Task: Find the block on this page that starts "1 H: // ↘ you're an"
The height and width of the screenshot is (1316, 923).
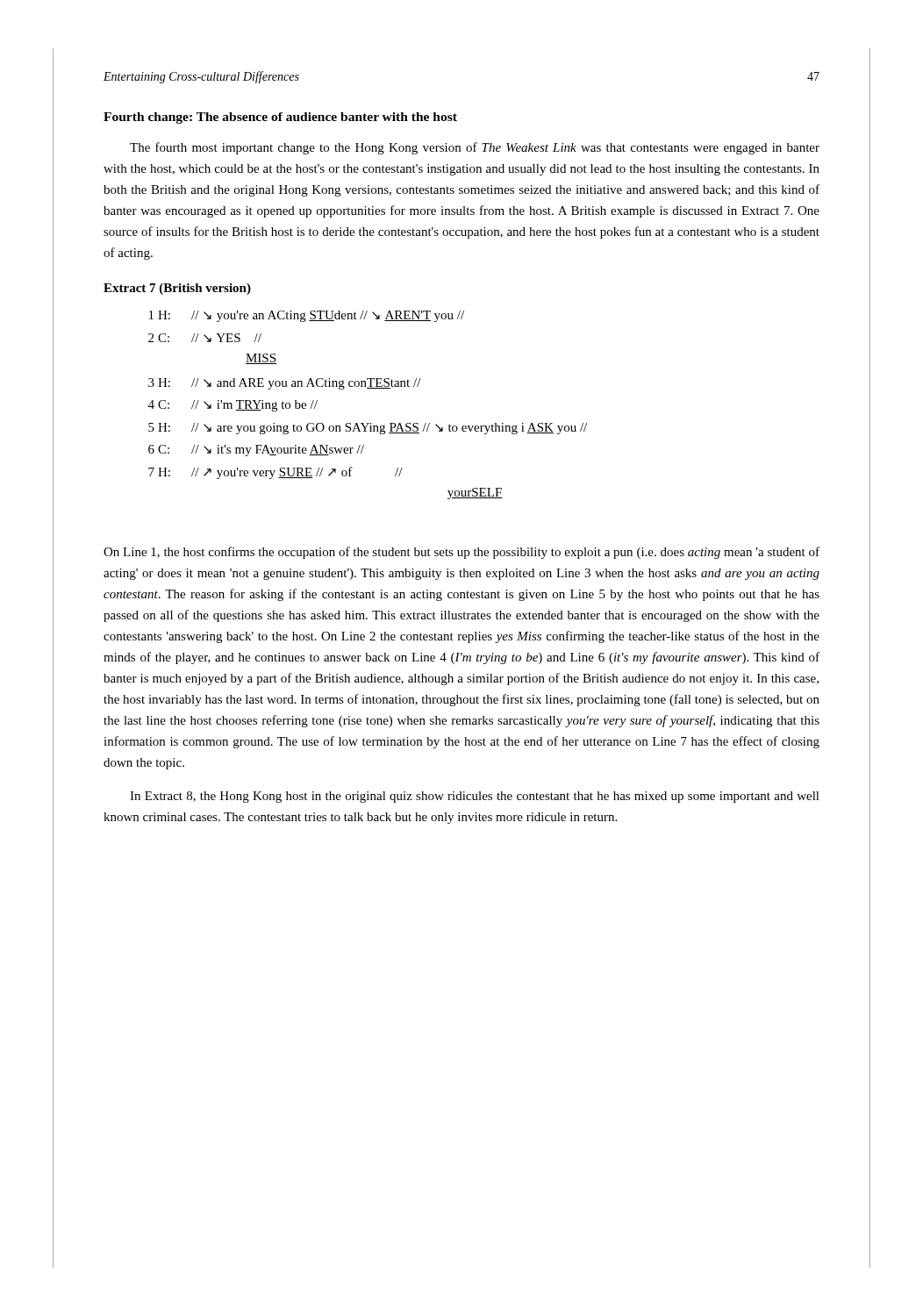Action: (307, 316)
